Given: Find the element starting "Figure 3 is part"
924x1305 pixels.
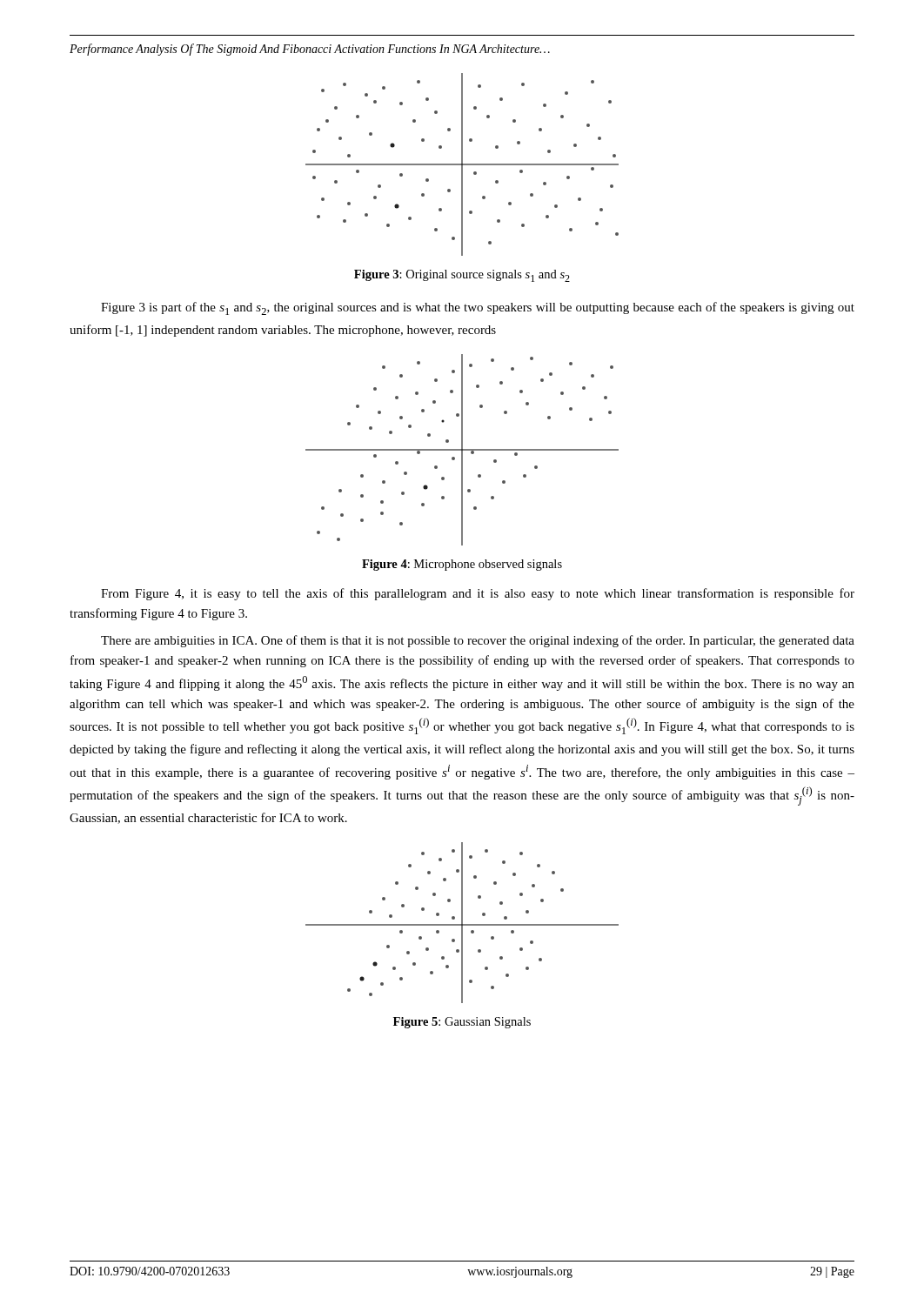Looking at the screenshot, I should click(x=462, y=318).
